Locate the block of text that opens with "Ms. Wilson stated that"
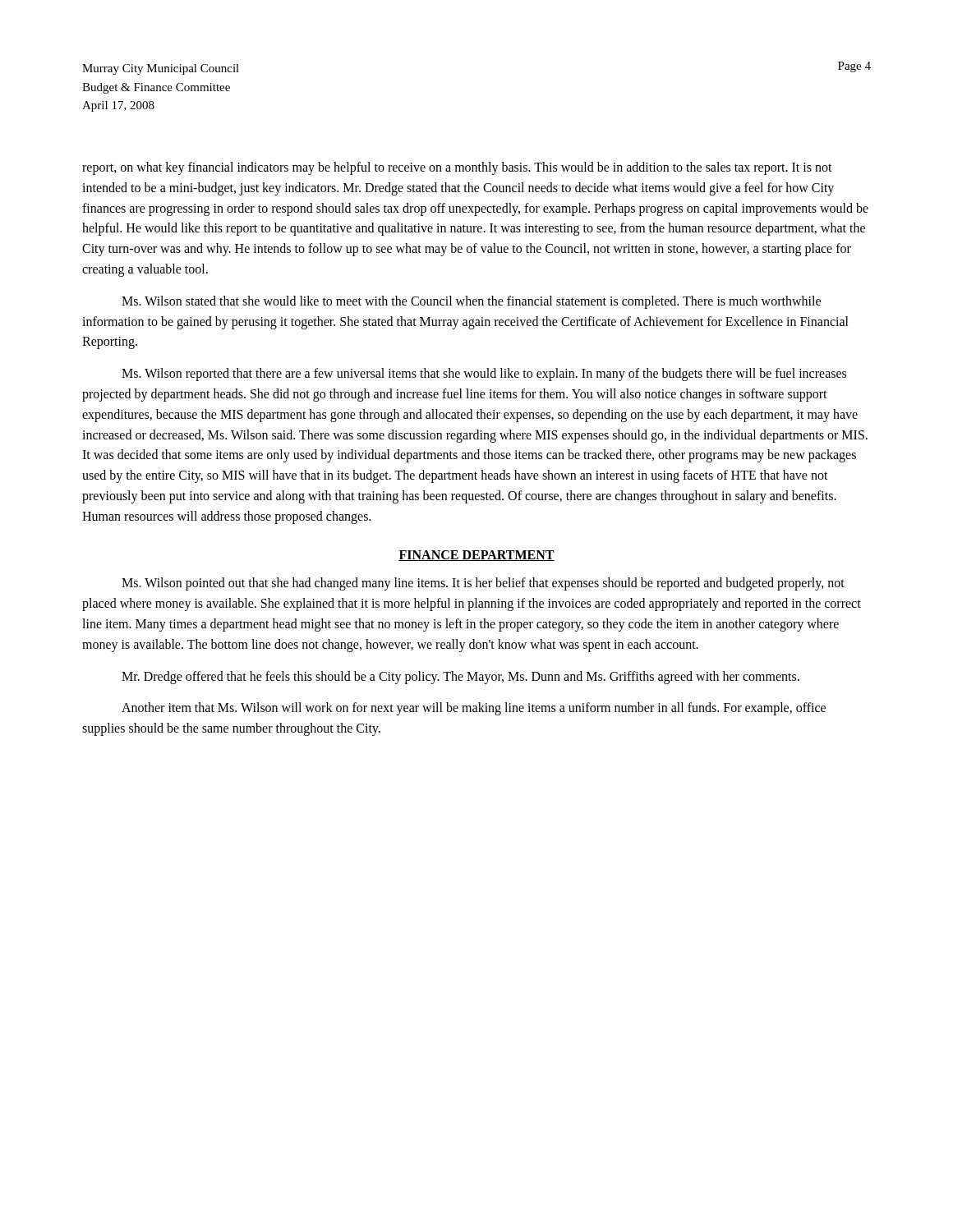The width and height of the screenshot is (953, 1232). 476,322
